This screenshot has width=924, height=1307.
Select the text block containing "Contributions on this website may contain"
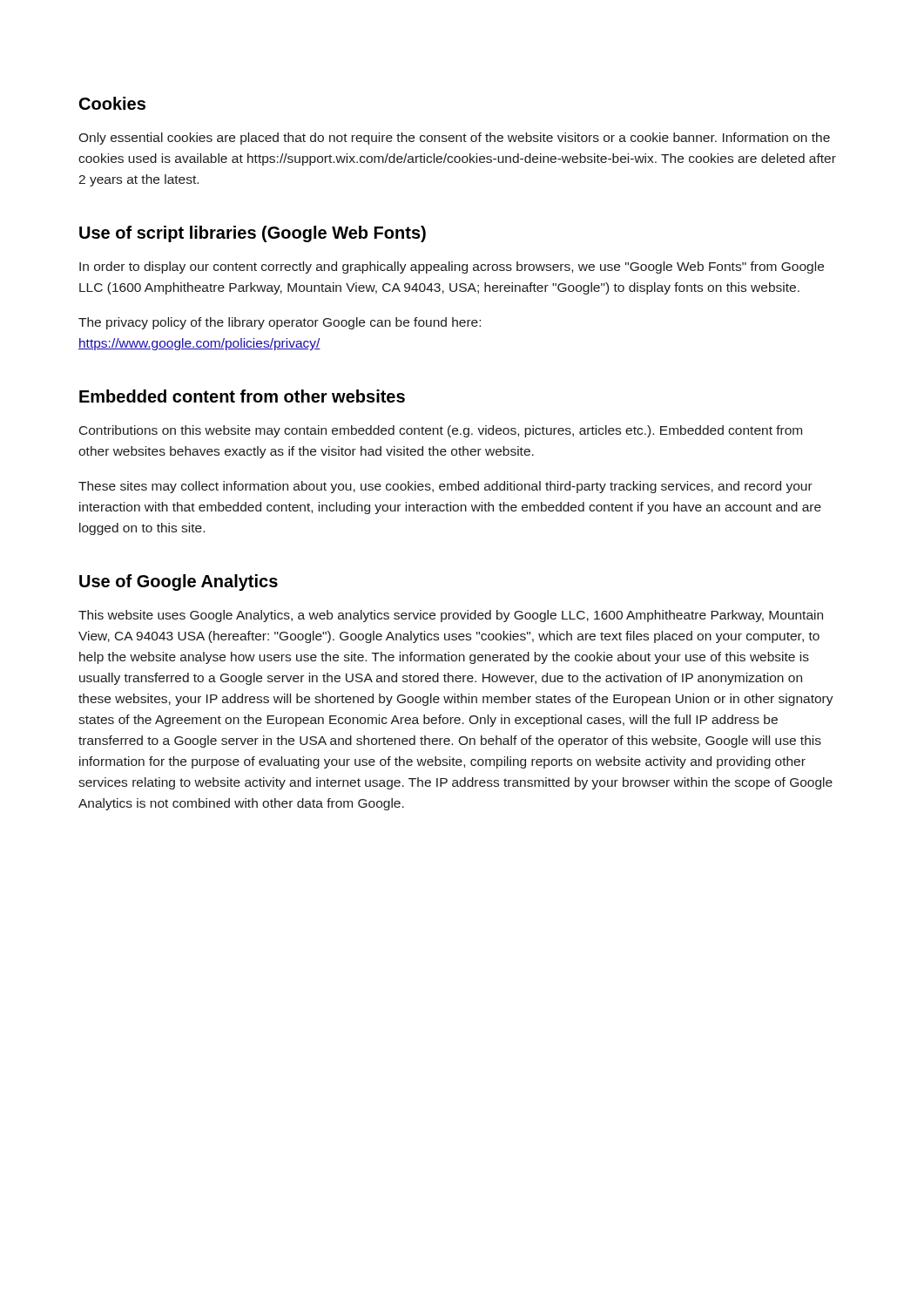441,441
